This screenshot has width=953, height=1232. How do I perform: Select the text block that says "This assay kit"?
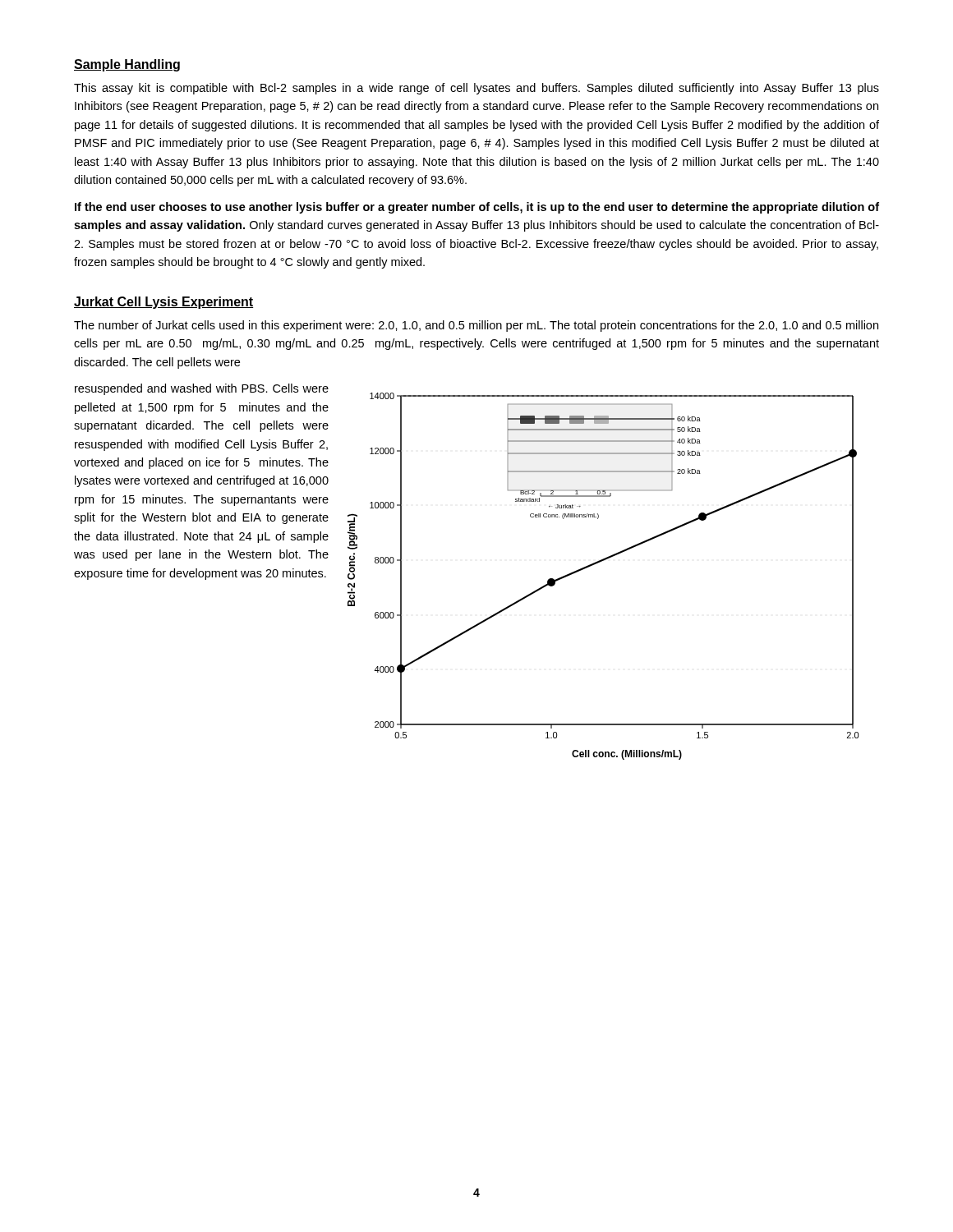pos(476,134)
